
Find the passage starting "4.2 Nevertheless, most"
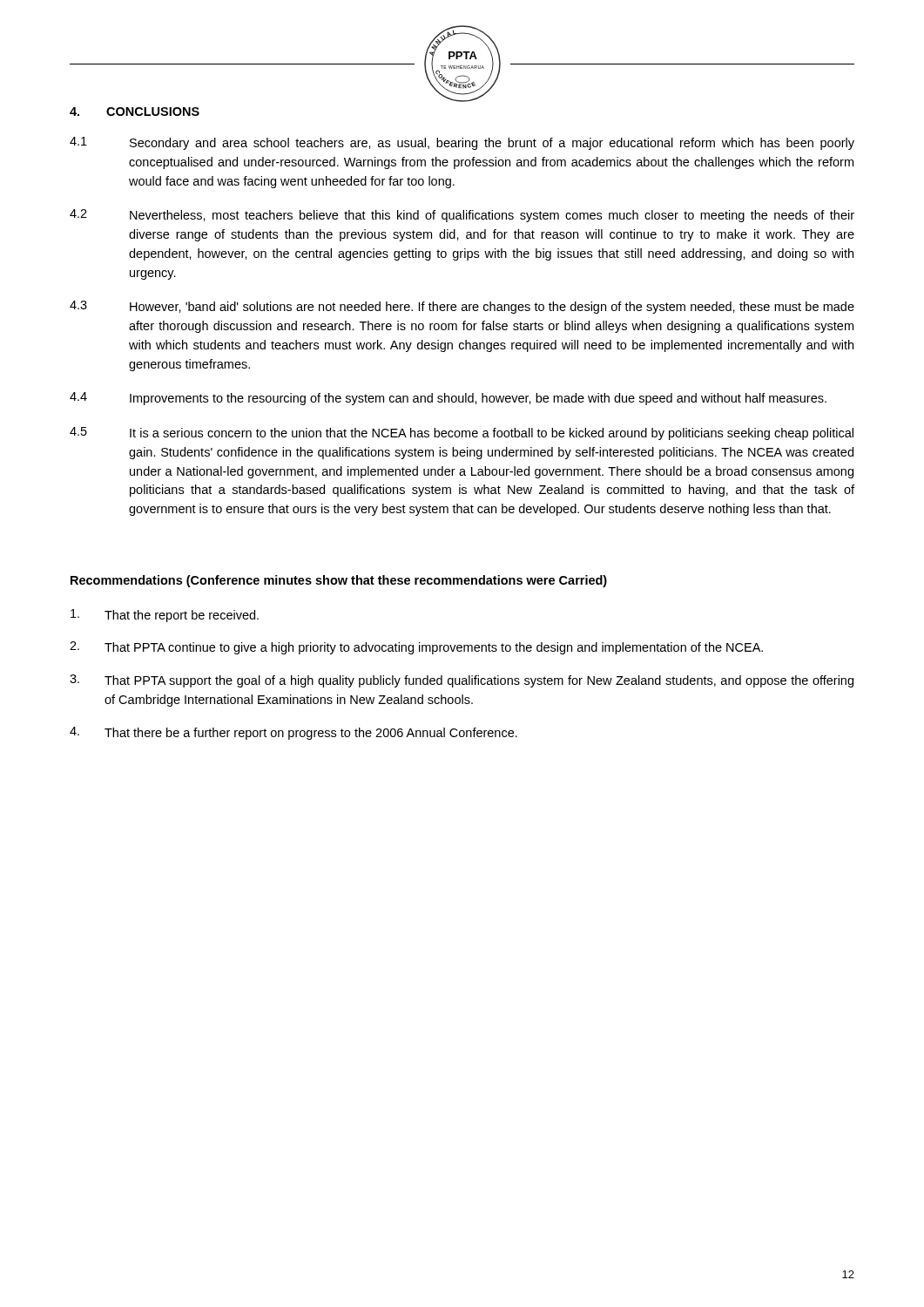click(x=462, y=245)
